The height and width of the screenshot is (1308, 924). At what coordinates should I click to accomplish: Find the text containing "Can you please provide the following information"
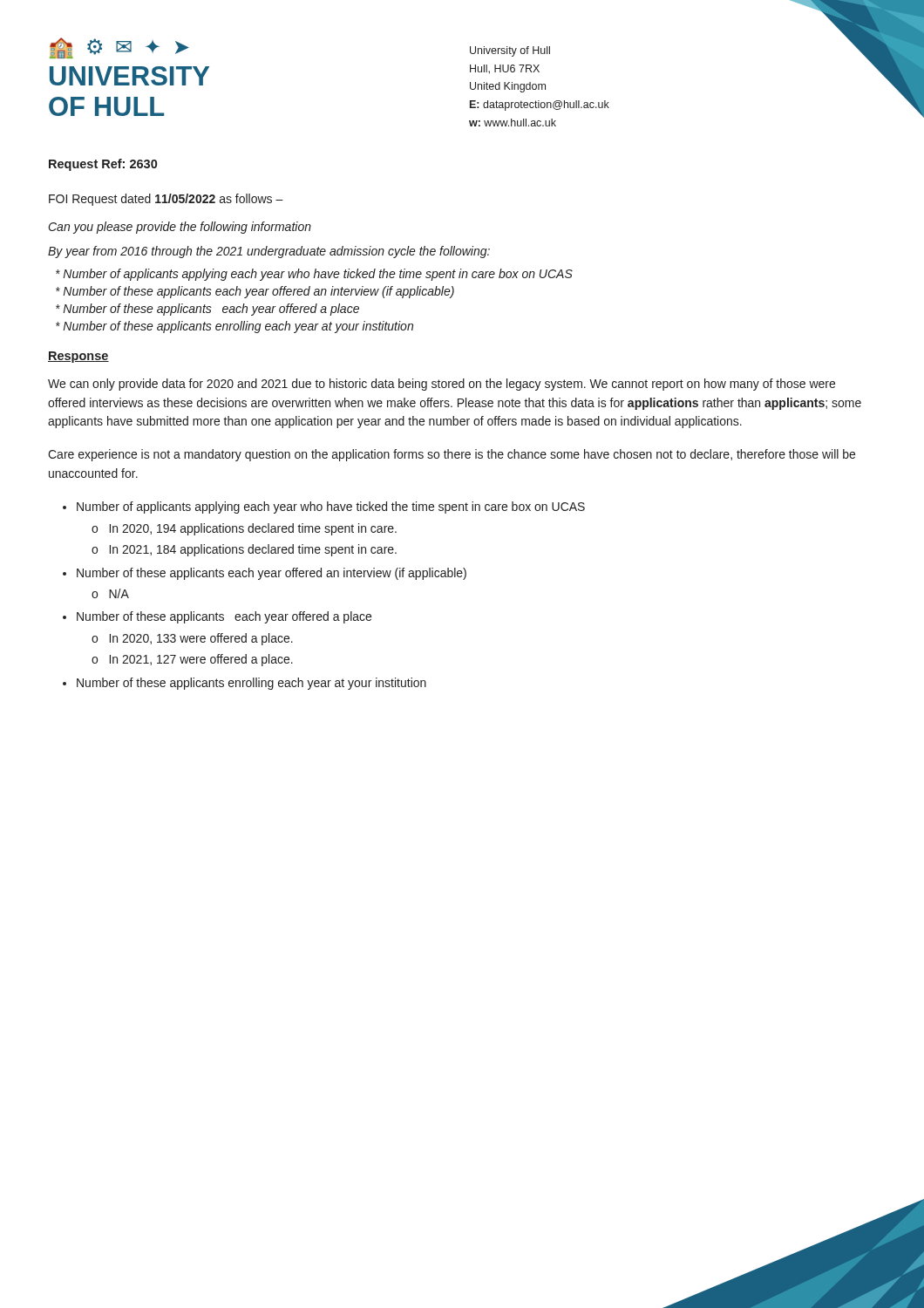(x=180, y=227)
